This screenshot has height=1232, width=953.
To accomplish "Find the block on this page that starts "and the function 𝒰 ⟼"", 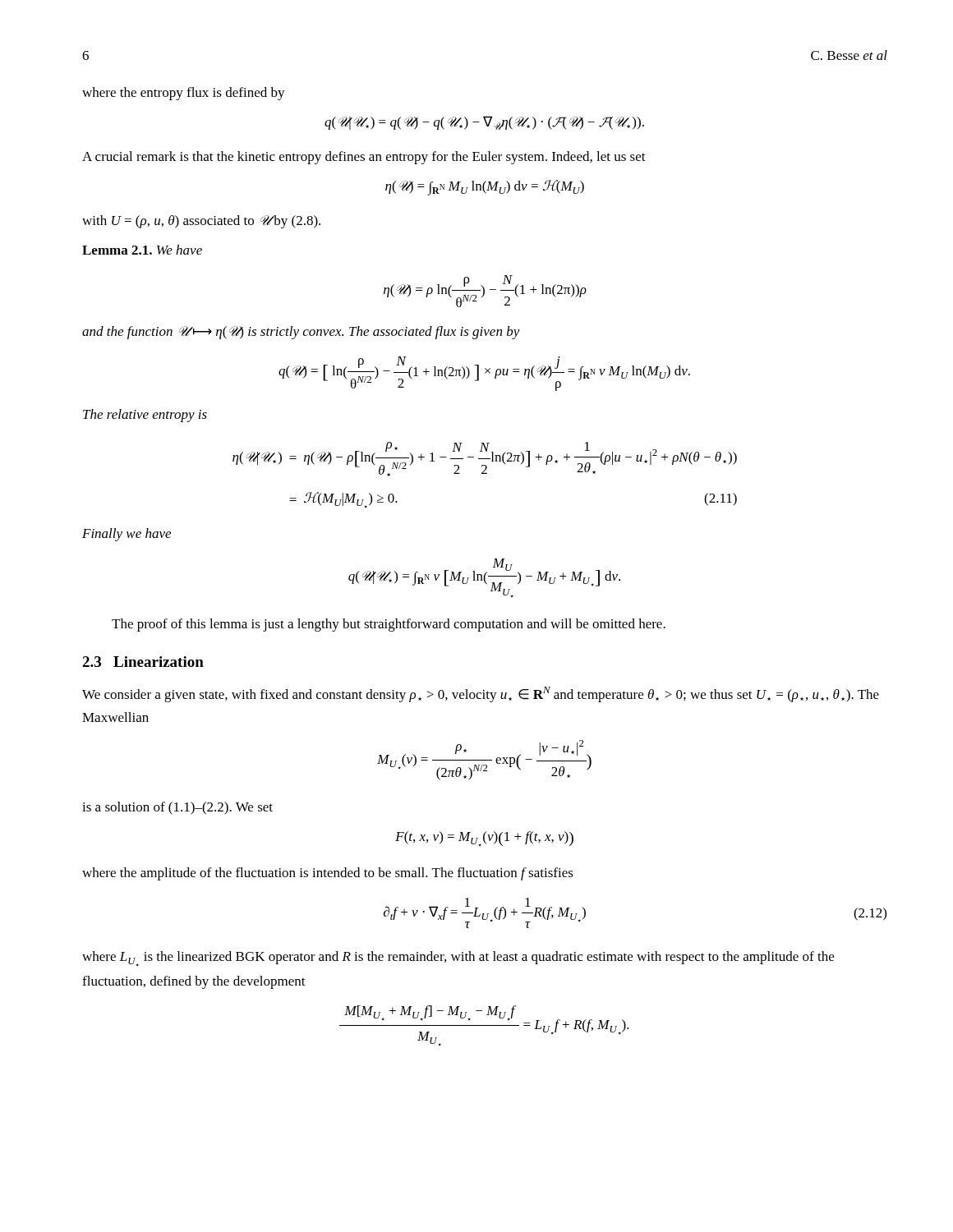I will coord(301,331).
